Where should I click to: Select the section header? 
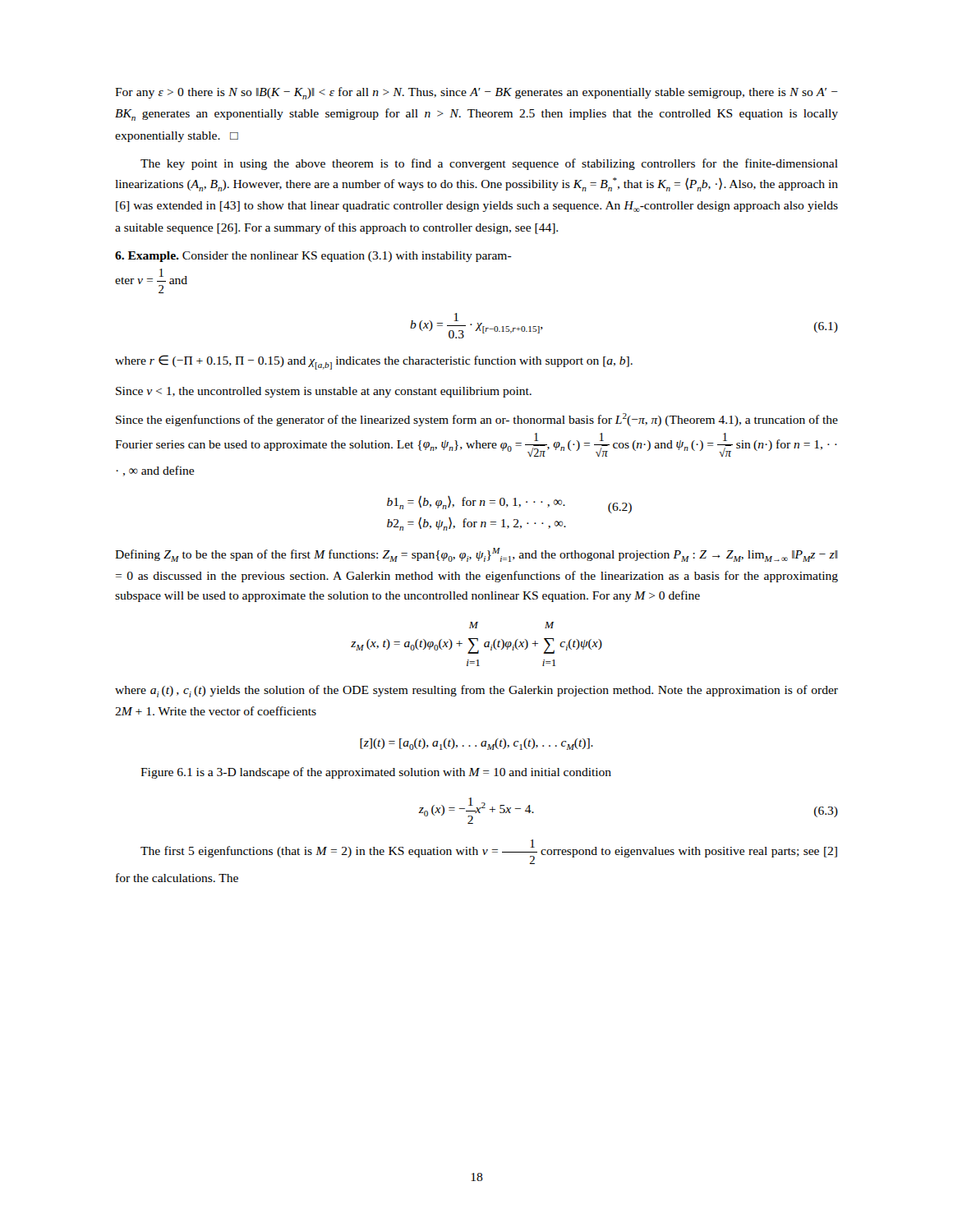tap(313, 255)
